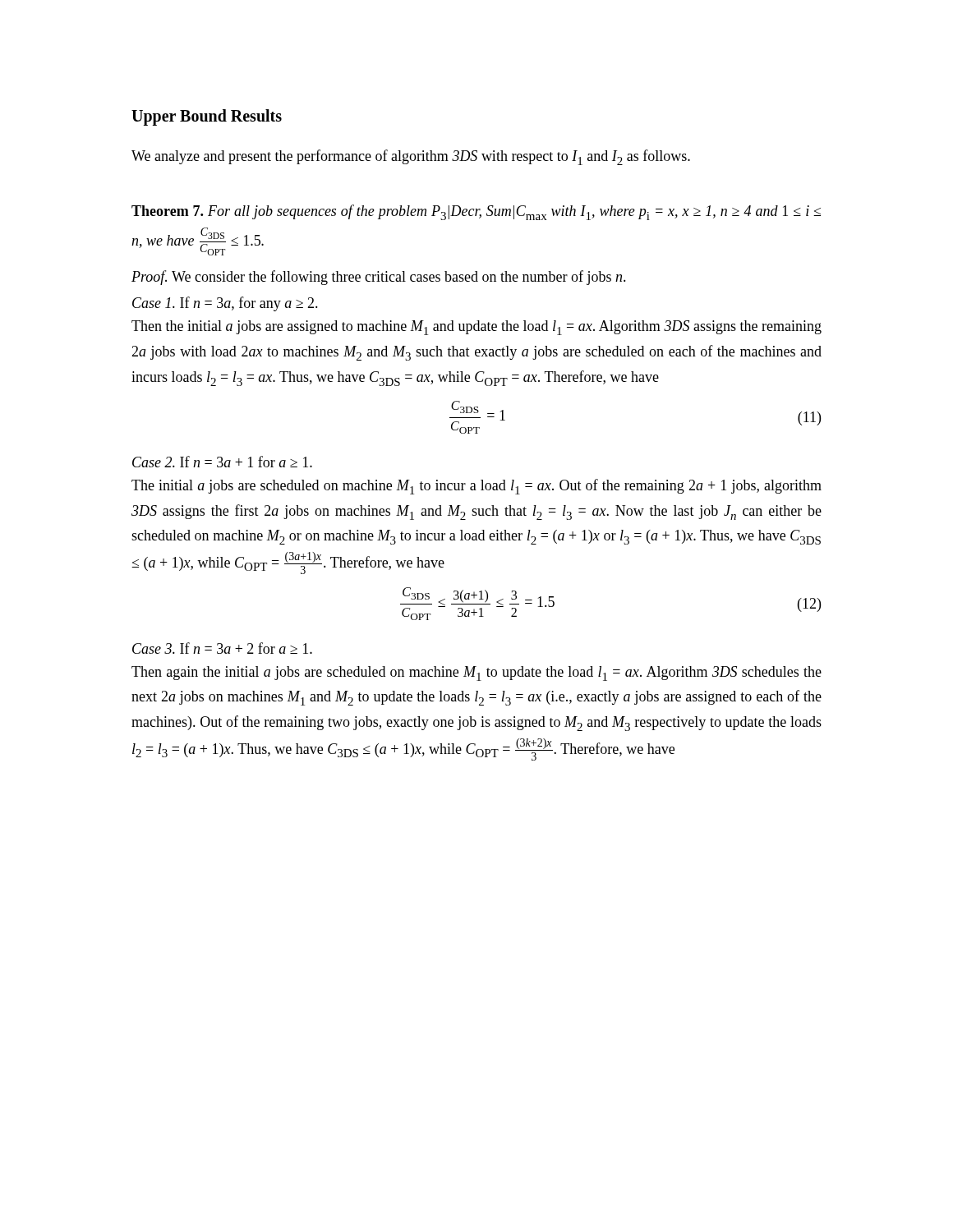This screenshot has width=953, height=1232.
Task: Find the text block that says "Case 3. If n = 3a"
Action: tap(476, 702)
